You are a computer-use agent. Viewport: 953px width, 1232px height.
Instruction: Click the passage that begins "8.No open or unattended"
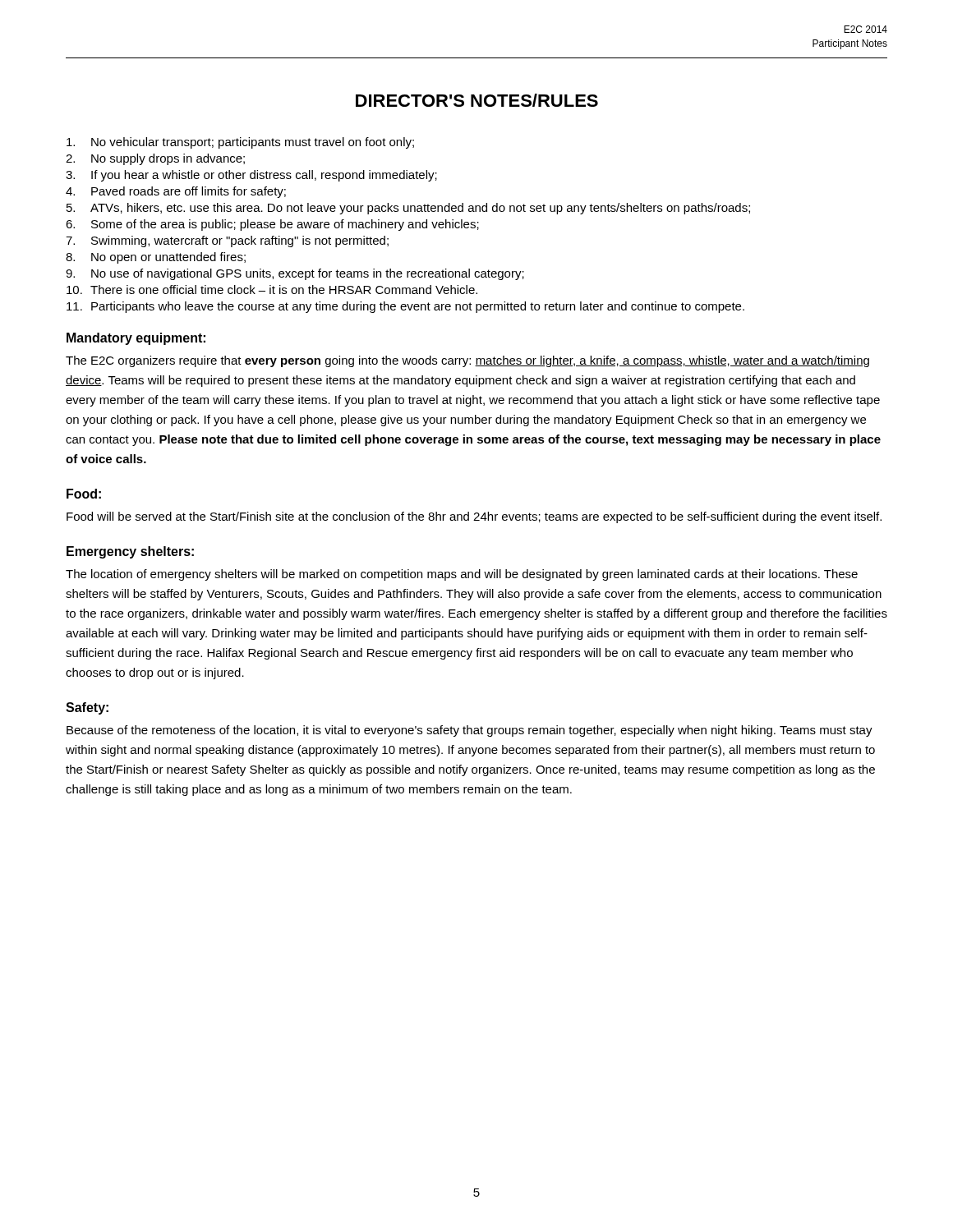(x=156, y=257)
